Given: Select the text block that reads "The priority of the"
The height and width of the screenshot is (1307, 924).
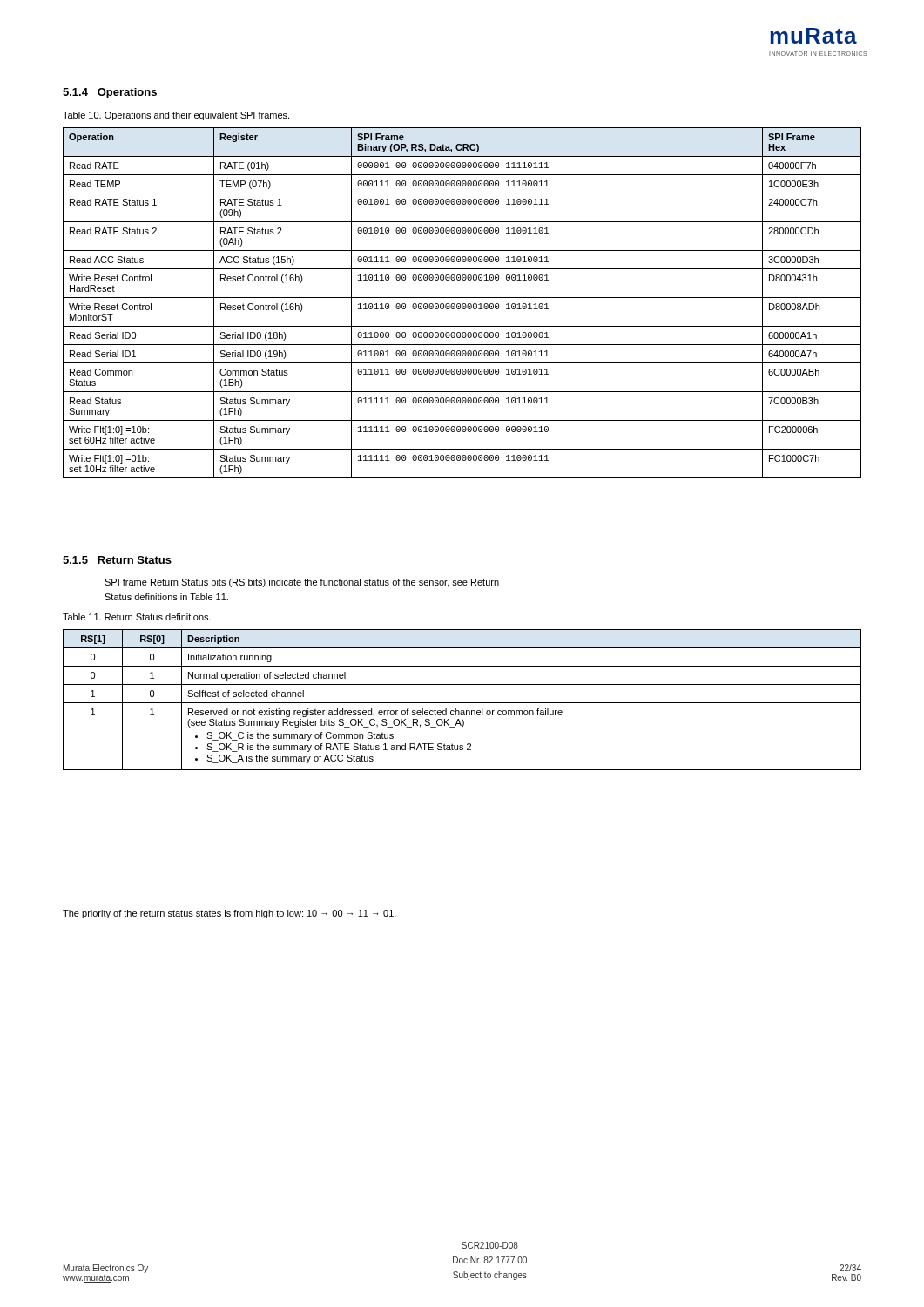Looking at the screenshot, I should coord(230,913).
